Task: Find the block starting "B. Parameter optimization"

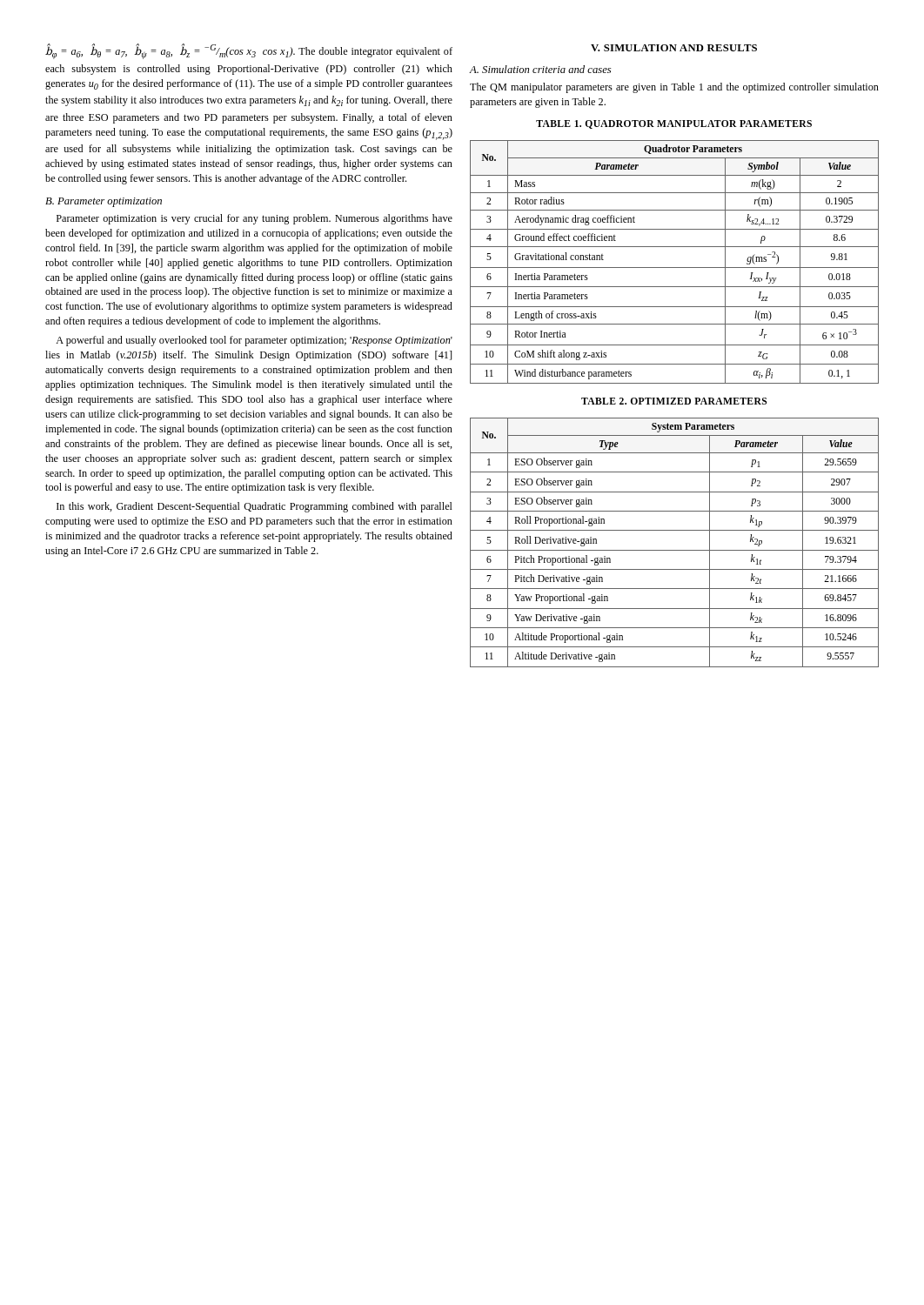Action: 104,201
